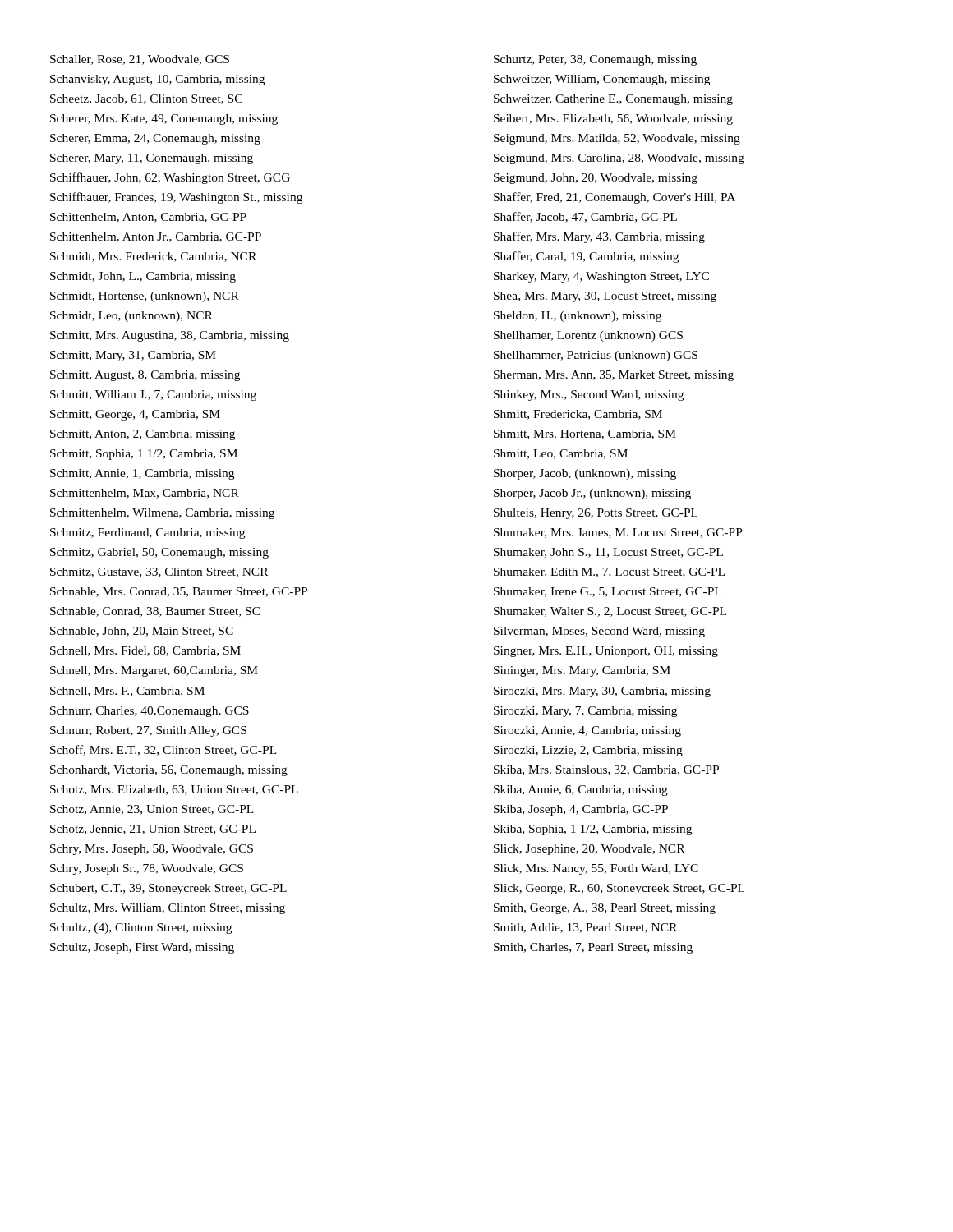Find the region starting "Shumaker, Edith M., 7, Locust Street,"

pyautogui.click(x=698, y=572)
